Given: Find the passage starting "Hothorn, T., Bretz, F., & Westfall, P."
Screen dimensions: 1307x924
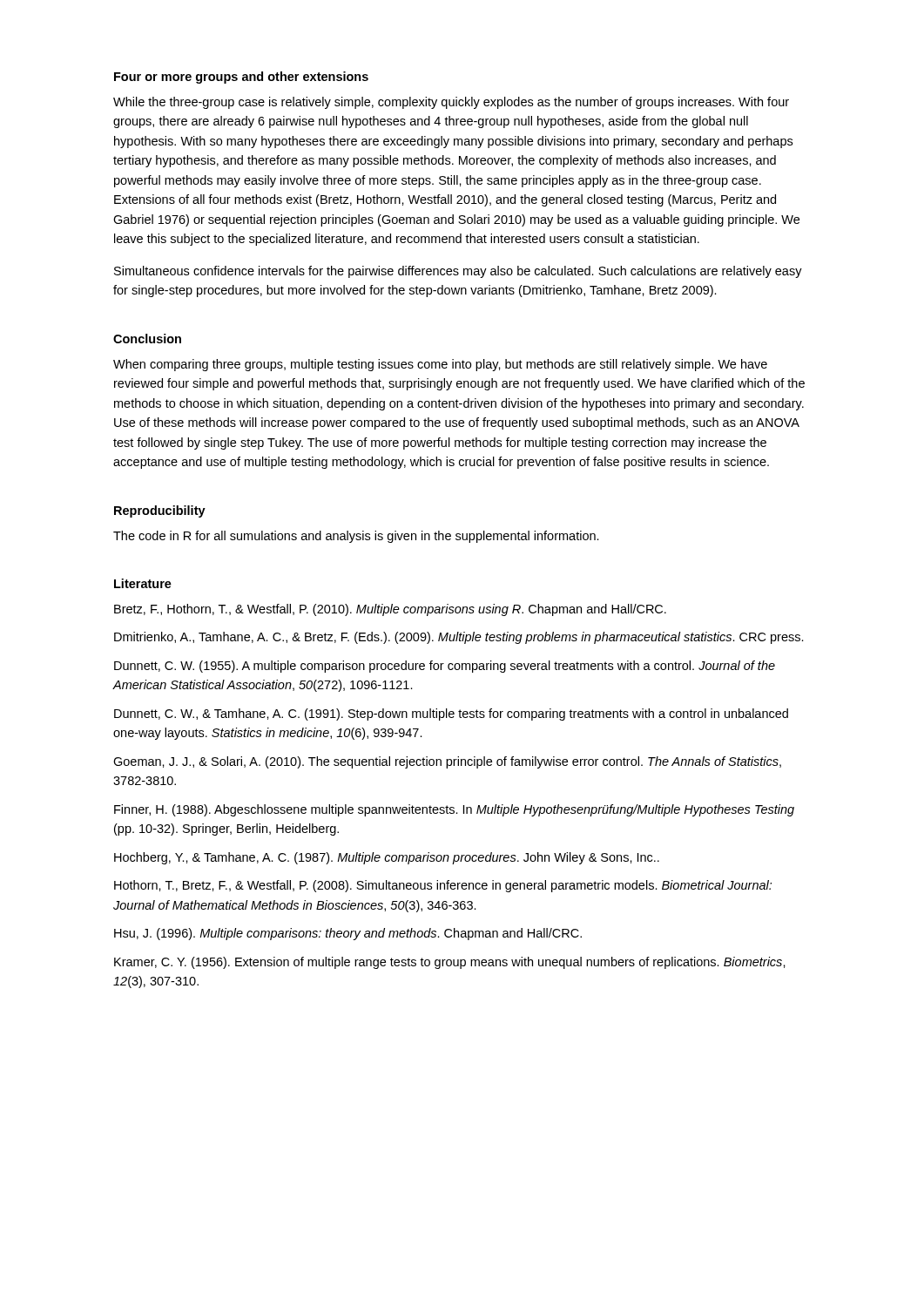Looking at the screenshot, I should point(443,895).
